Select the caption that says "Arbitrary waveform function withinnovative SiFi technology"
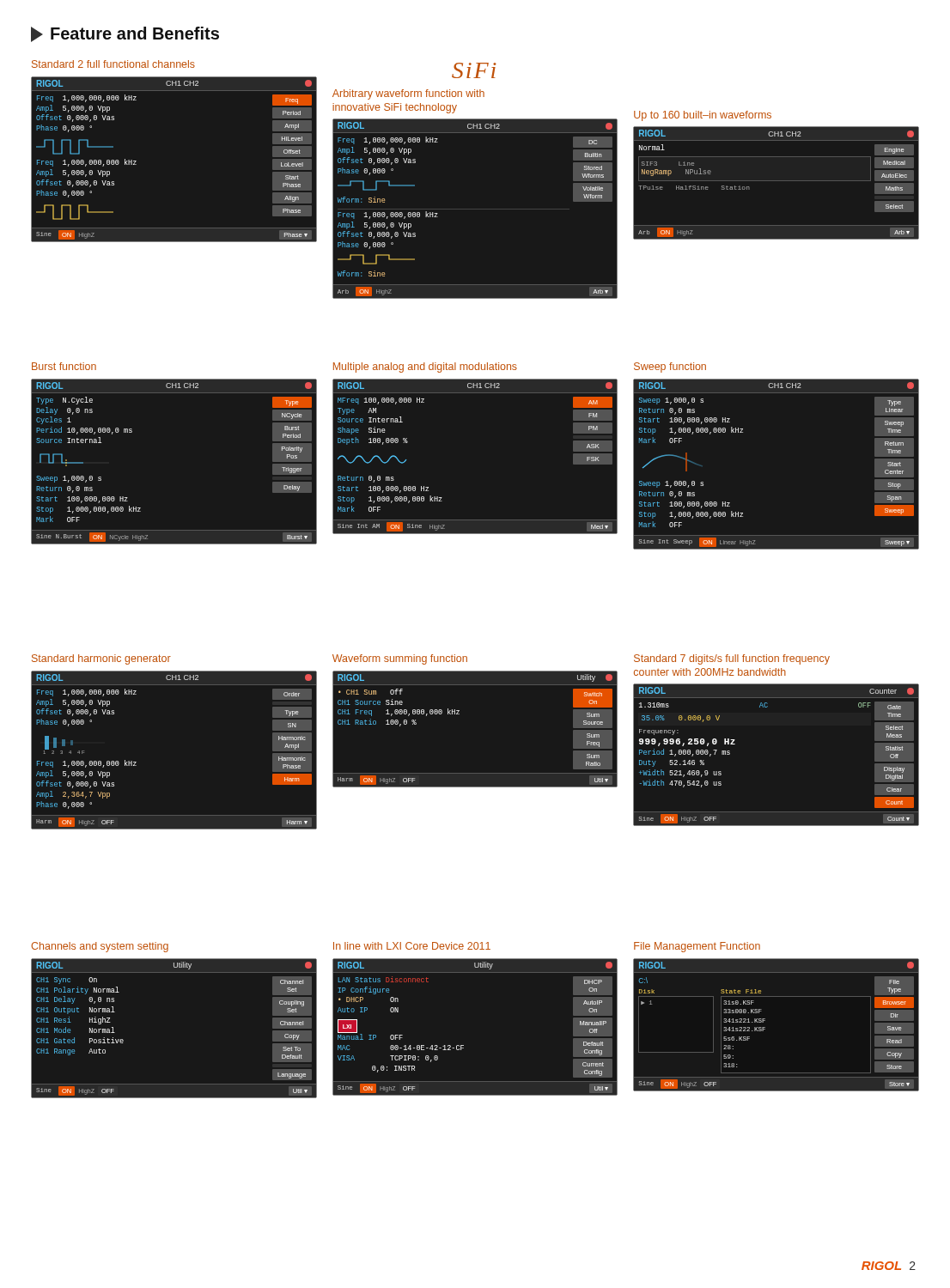 point(408,100)
